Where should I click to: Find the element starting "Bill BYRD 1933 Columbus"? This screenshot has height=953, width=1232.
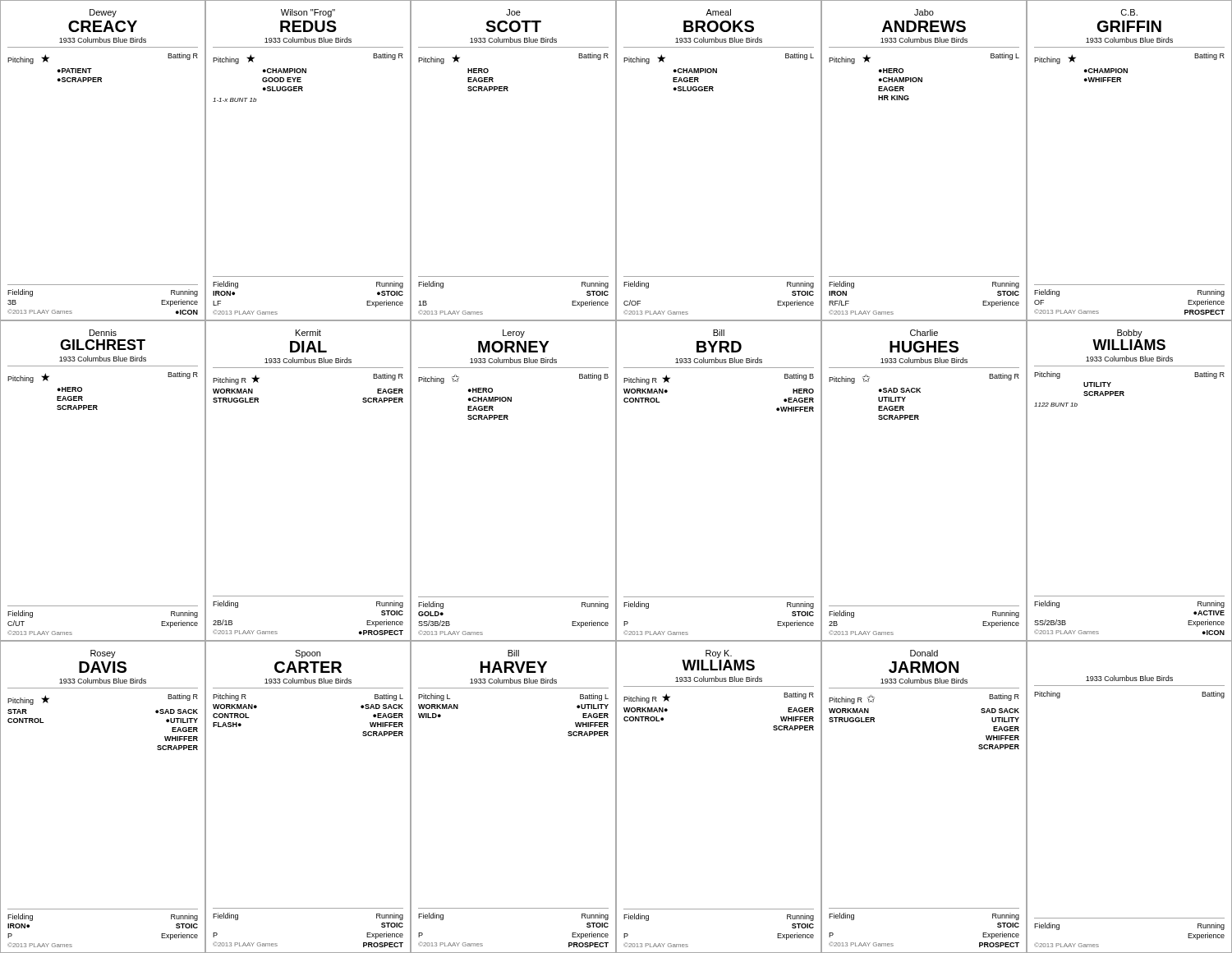719,333
